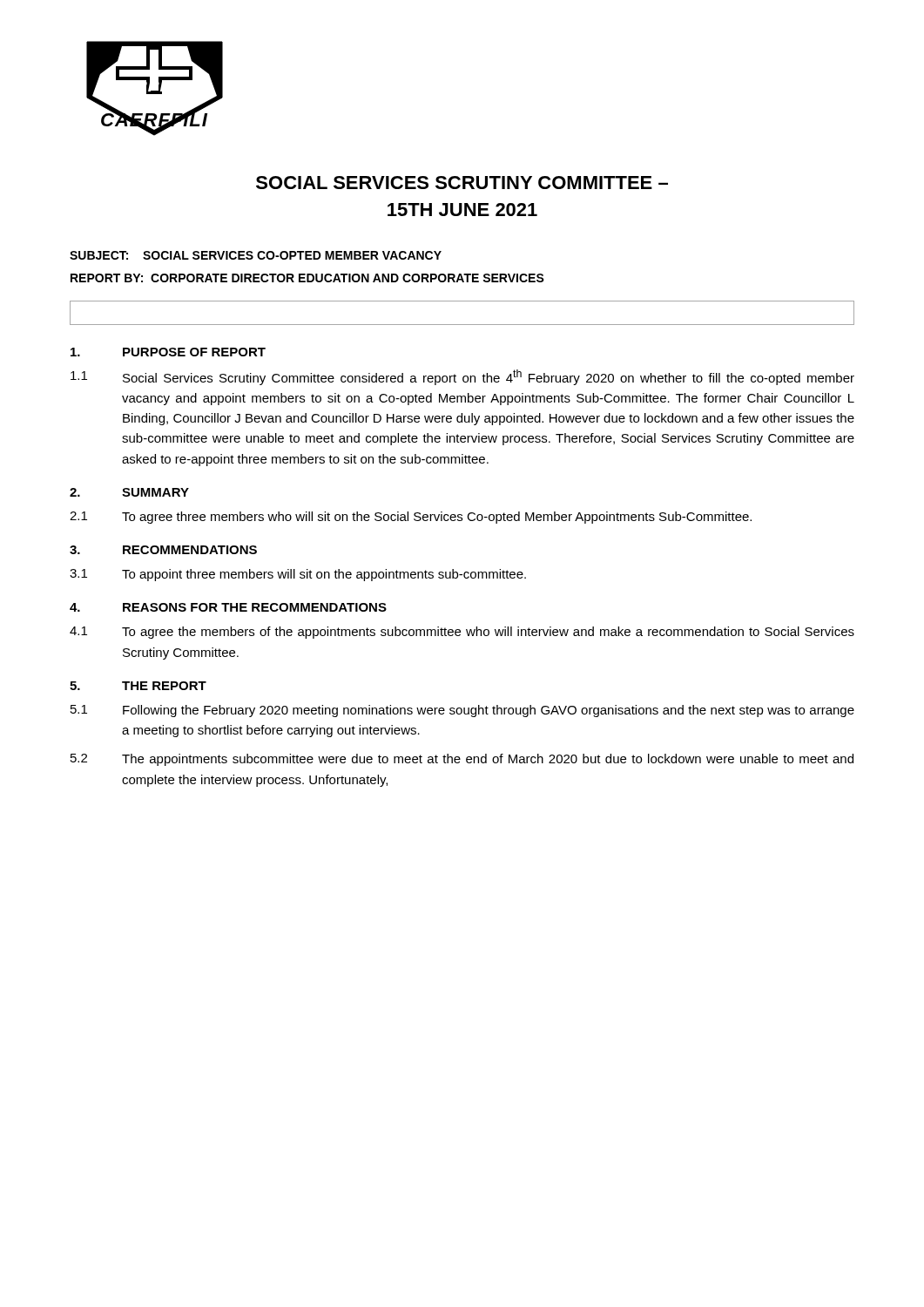Point to "2. SUMMARY"
Image resolution: width=924 pixels, height=1307 pixels.
129,492
